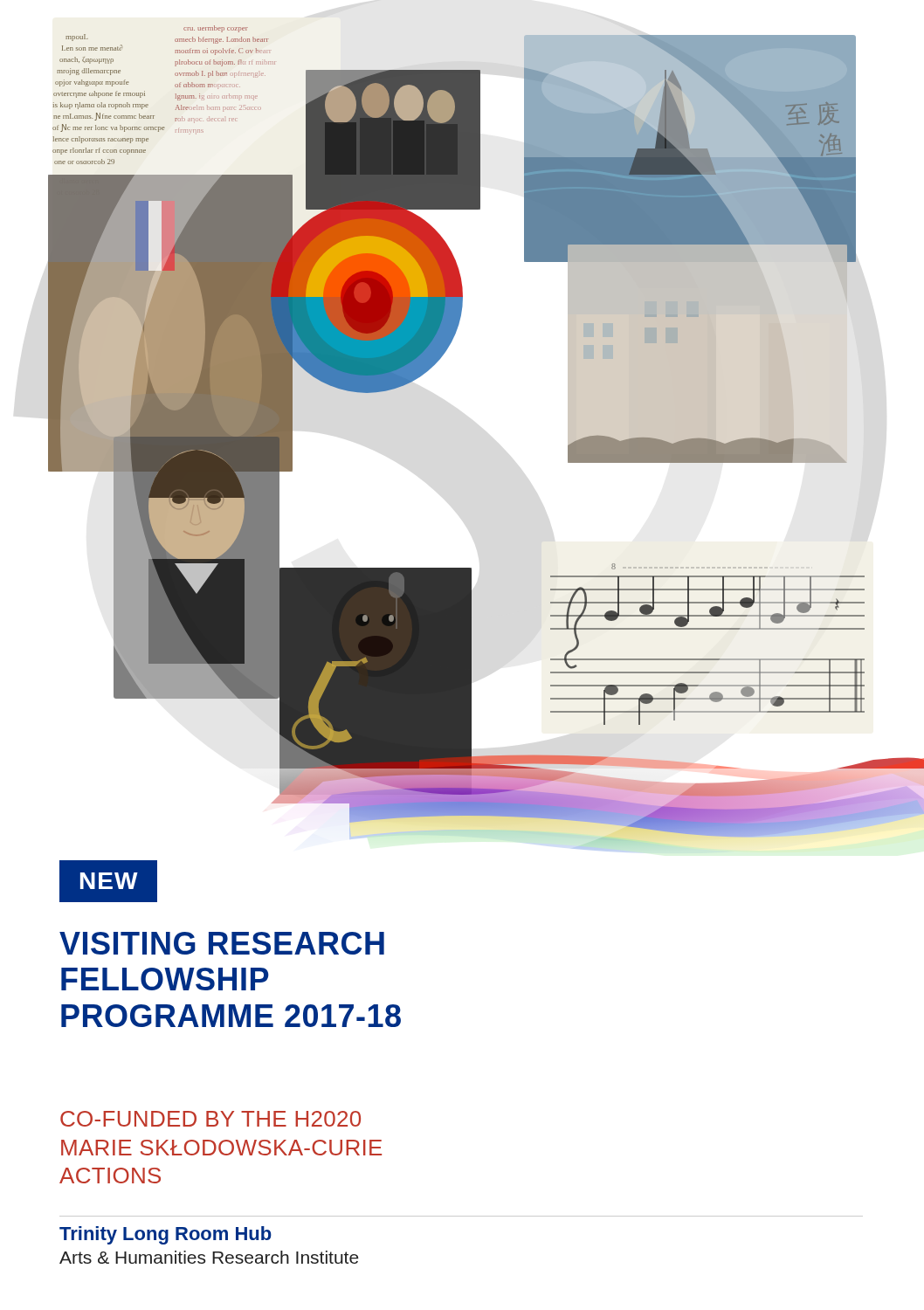Click on the text block containing "Trinity Long Room"
Viewport: 924px width, 1310px height.
point(278,1245)
